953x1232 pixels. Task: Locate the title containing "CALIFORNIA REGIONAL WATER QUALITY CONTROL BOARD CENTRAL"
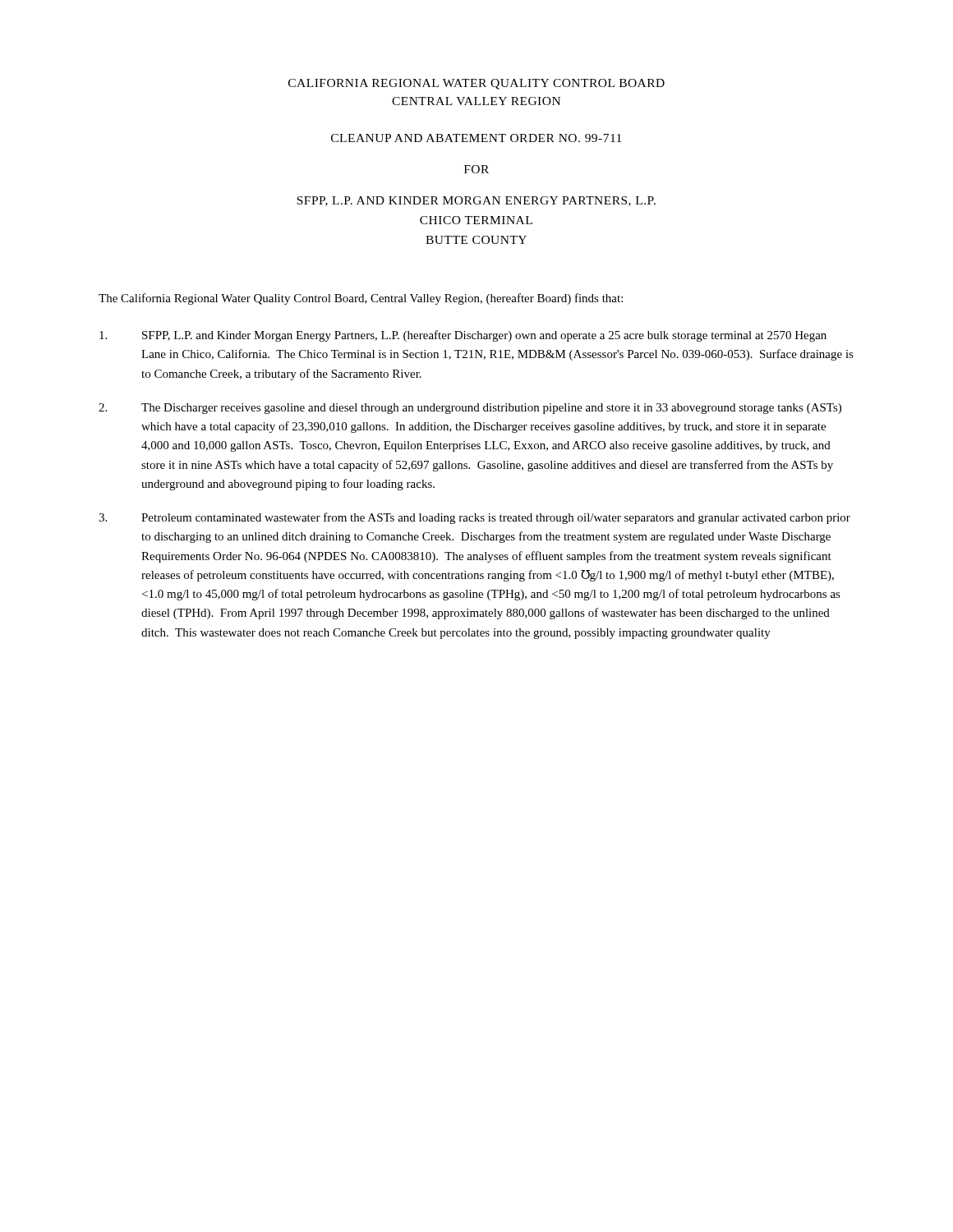point(476,92)
